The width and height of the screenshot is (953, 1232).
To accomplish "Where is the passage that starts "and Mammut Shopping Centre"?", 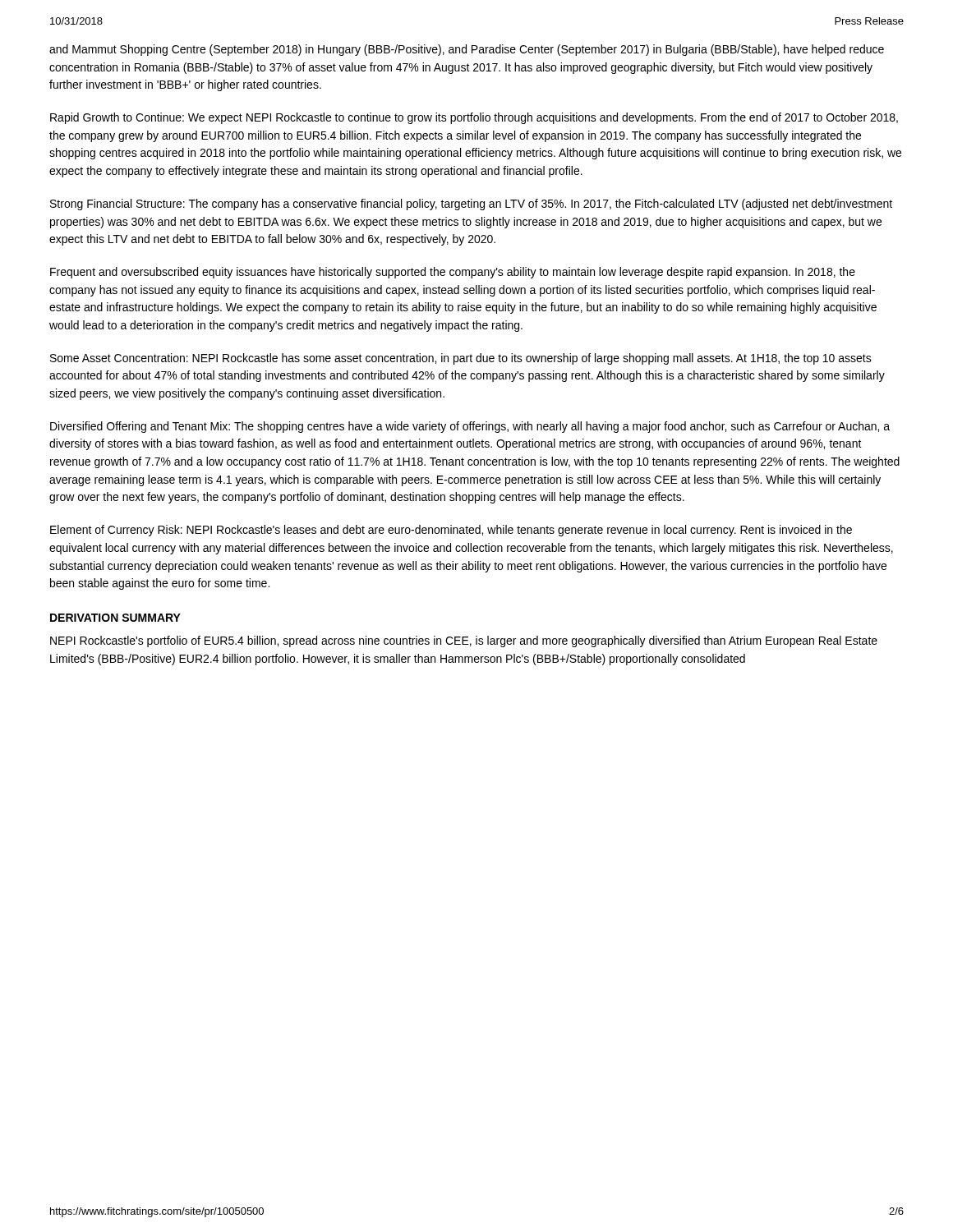I will coord(467,67).
